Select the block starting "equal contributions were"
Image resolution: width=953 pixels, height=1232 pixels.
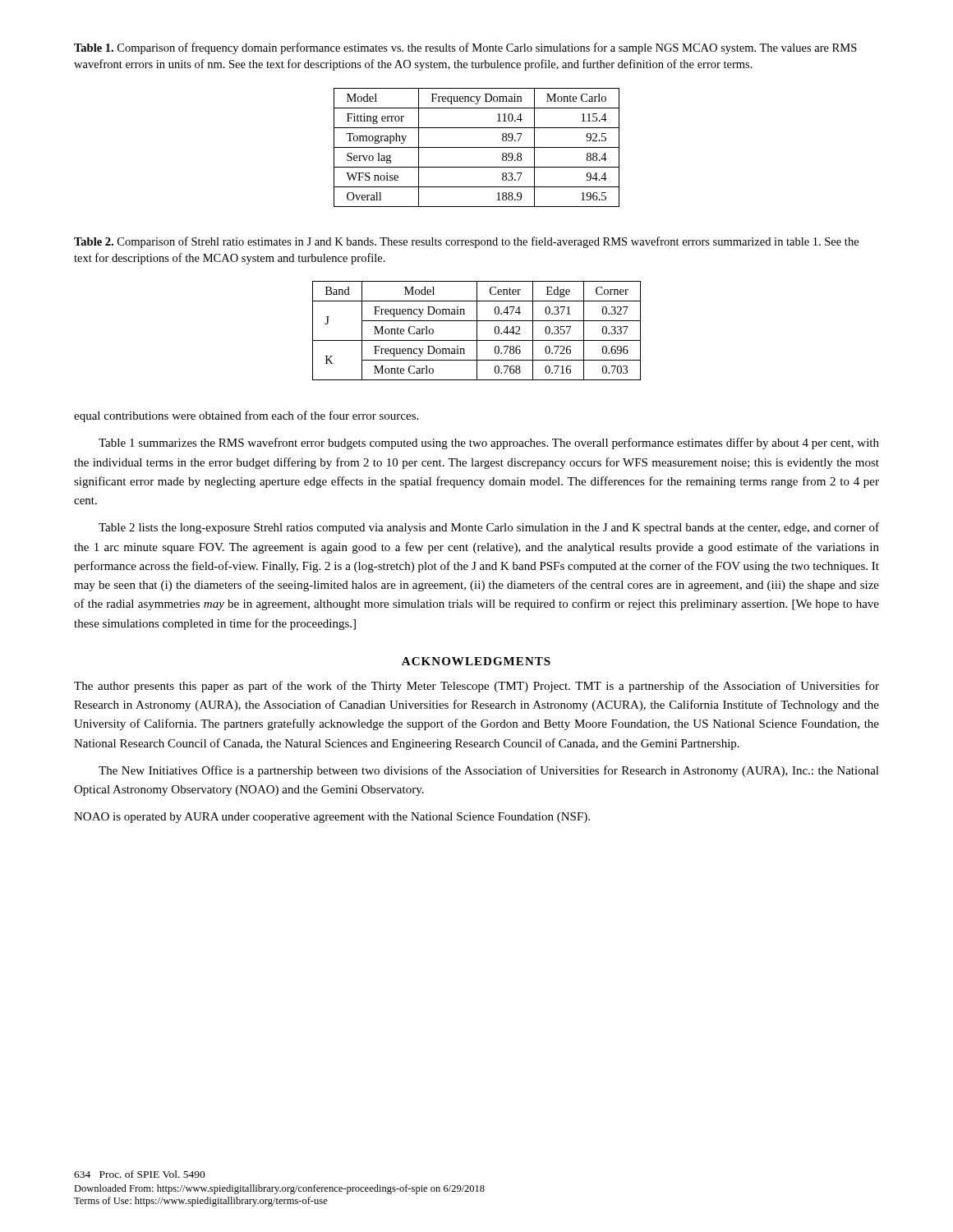coord(247,416)
